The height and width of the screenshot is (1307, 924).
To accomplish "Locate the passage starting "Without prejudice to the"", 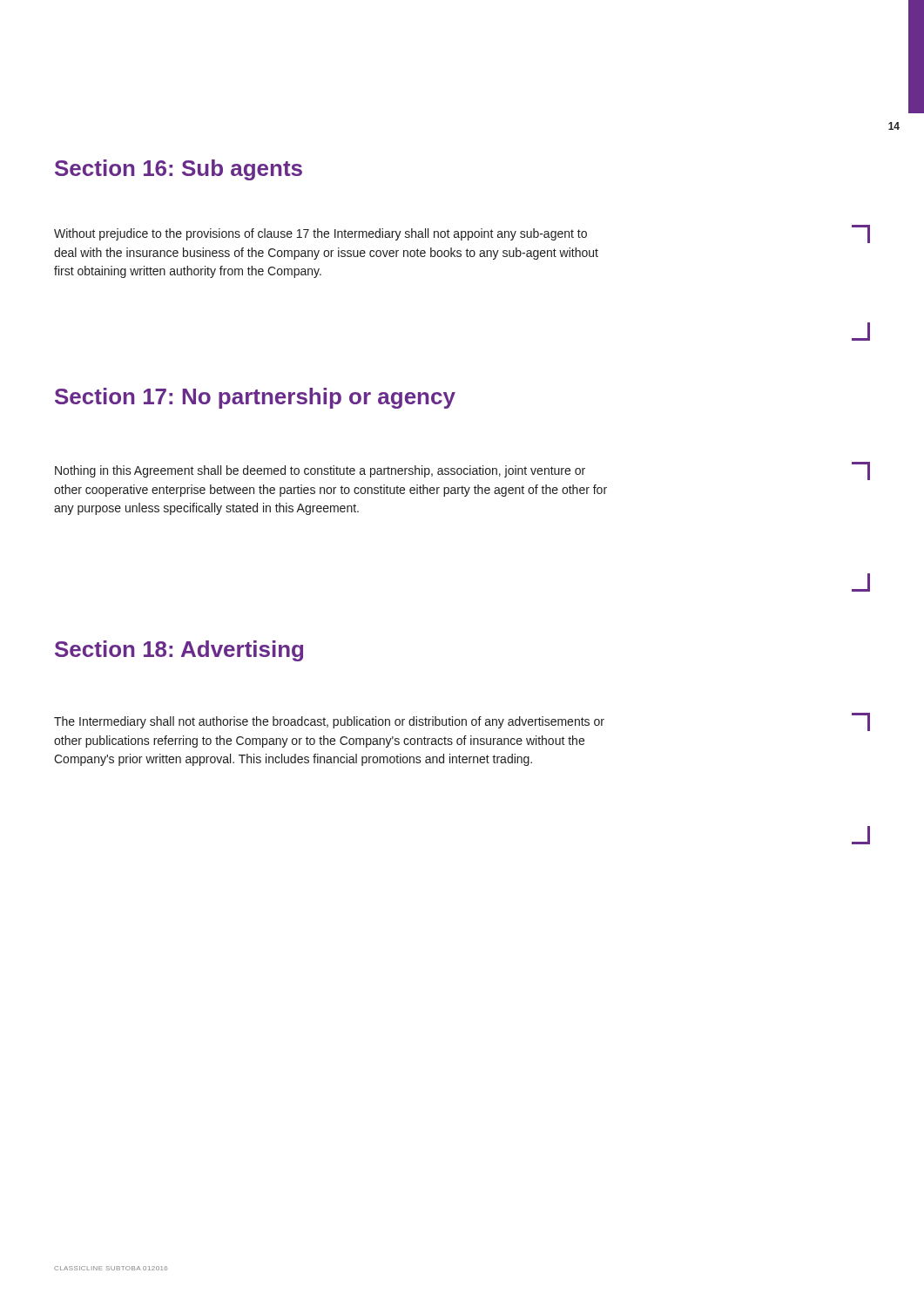I will coord(326,252).
